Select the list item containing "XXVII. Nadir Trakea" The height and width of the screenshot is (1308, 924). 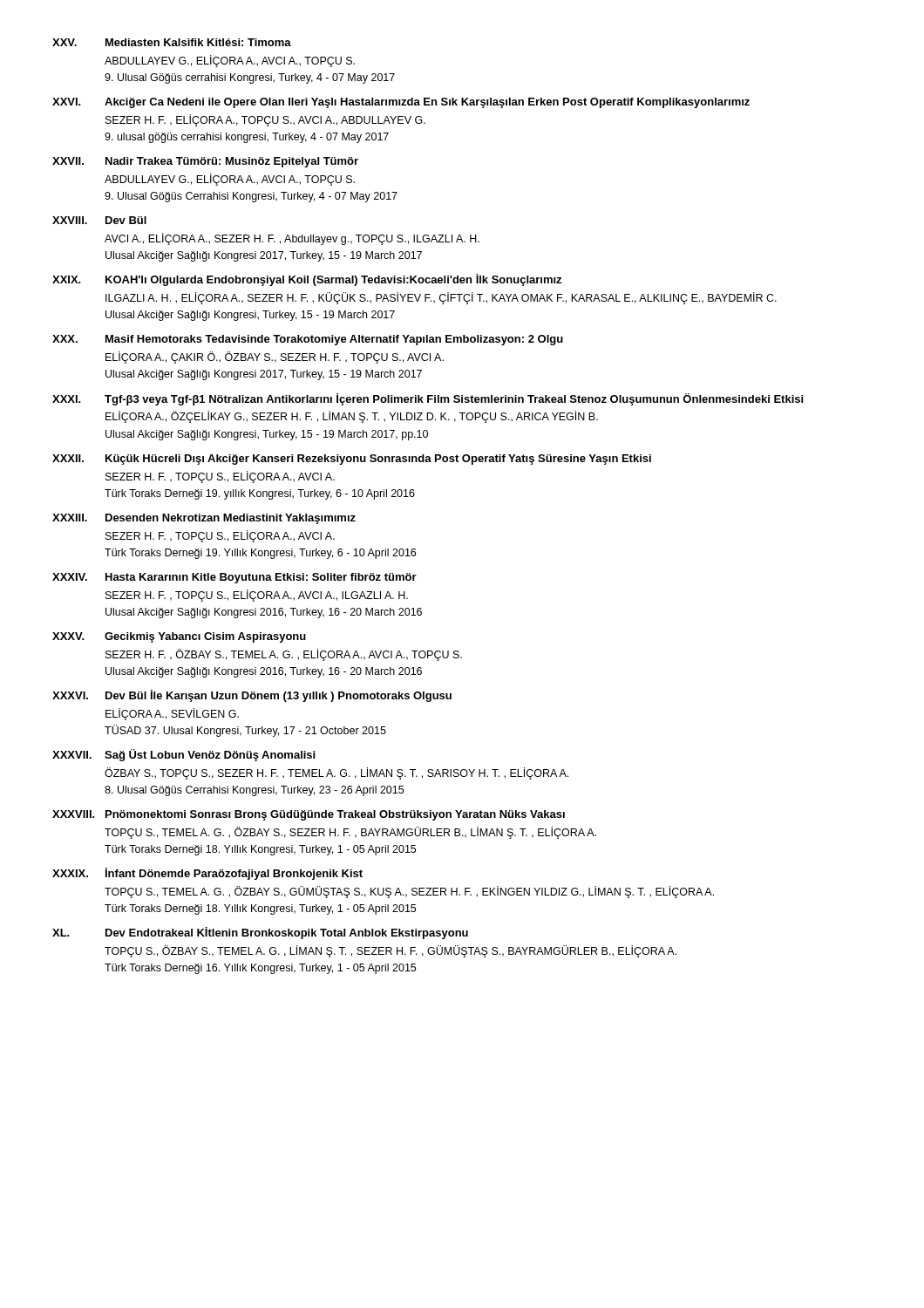click(x=205, y=162)
